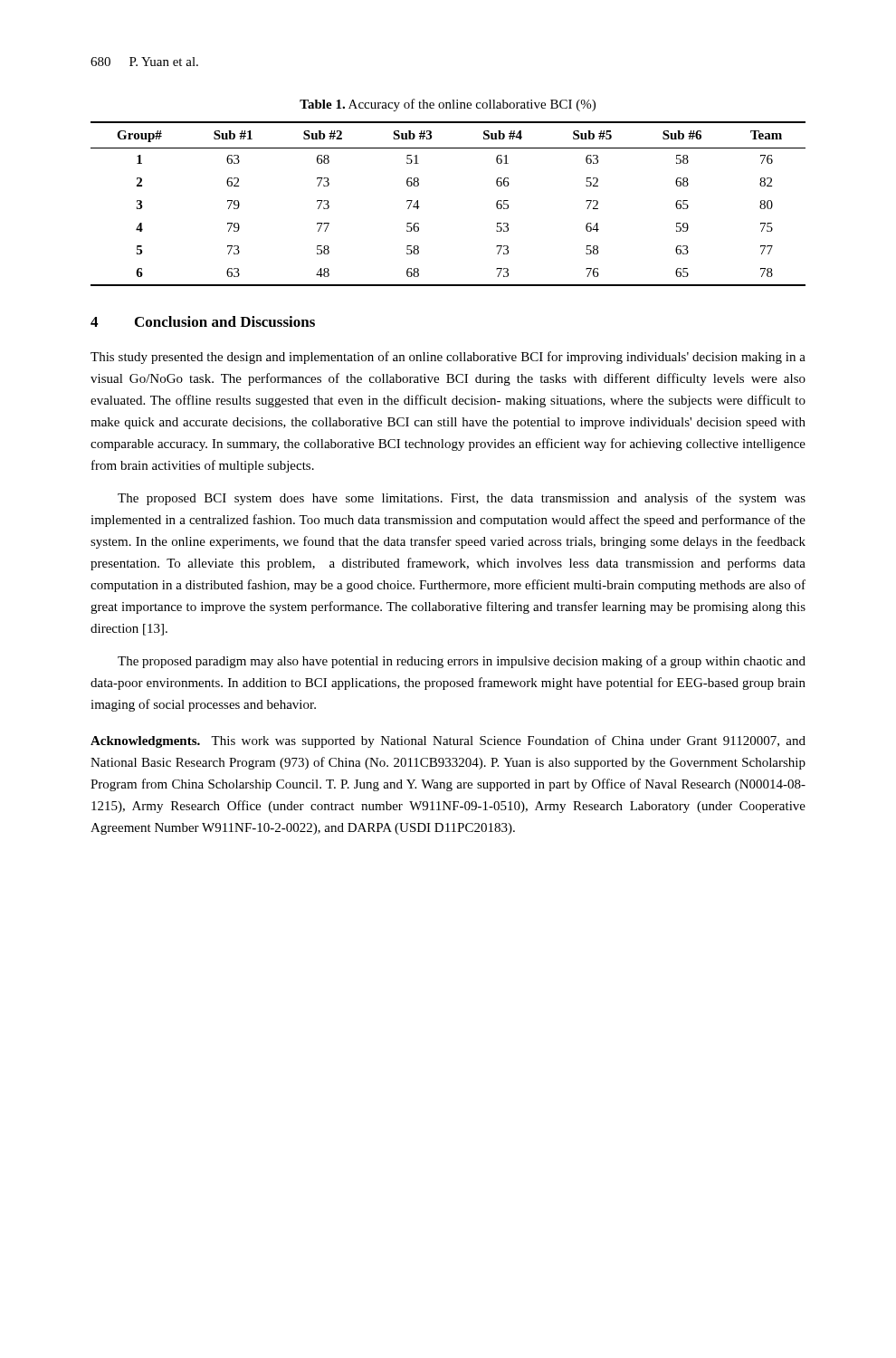This screenshot has height=1358, width=896.
Task: Select the text block containing "The proposed BCI"
Action: coord(448,563)
